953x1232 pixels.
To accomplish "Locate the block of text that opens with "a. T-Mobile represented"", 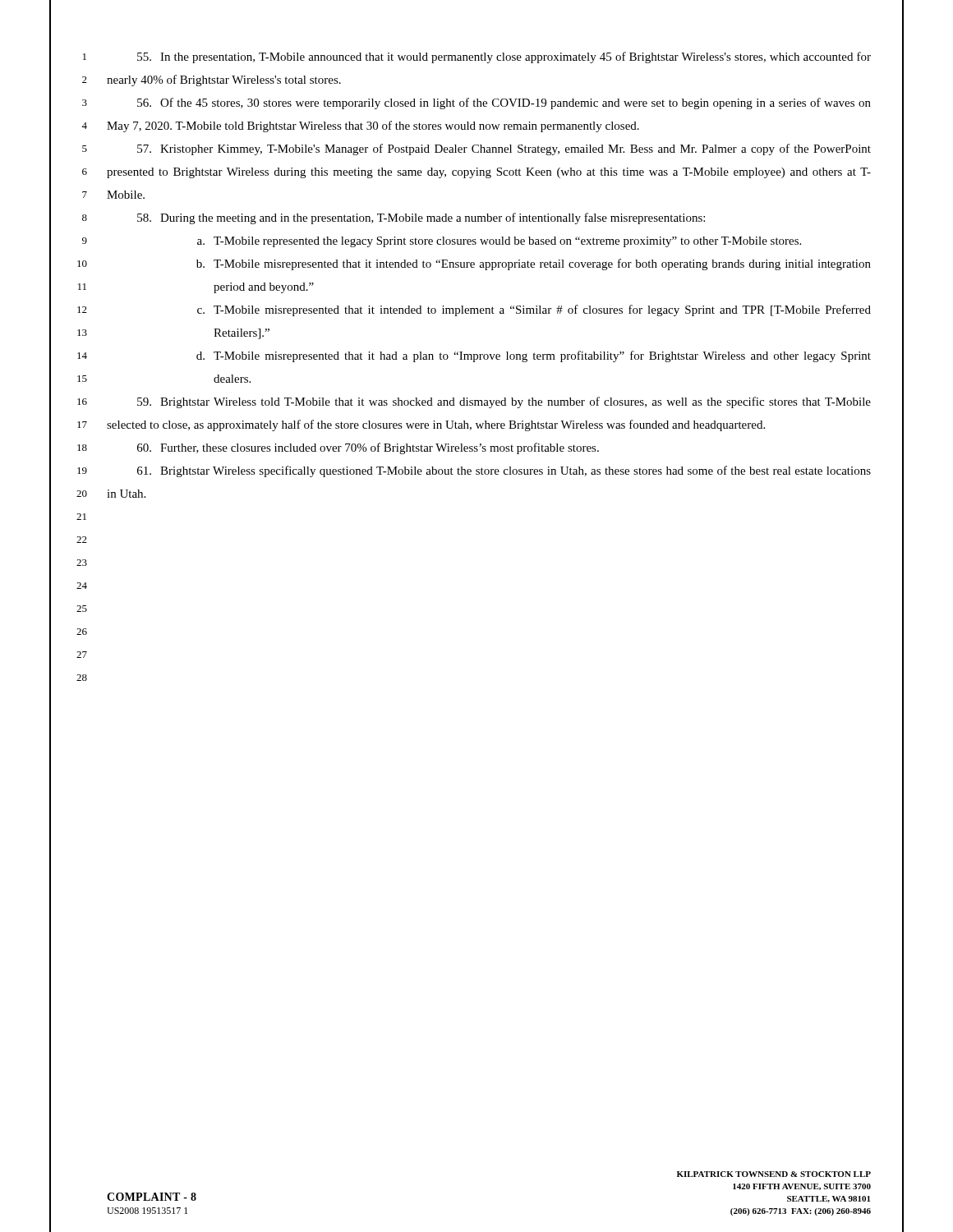I will (x=522, y=241).
